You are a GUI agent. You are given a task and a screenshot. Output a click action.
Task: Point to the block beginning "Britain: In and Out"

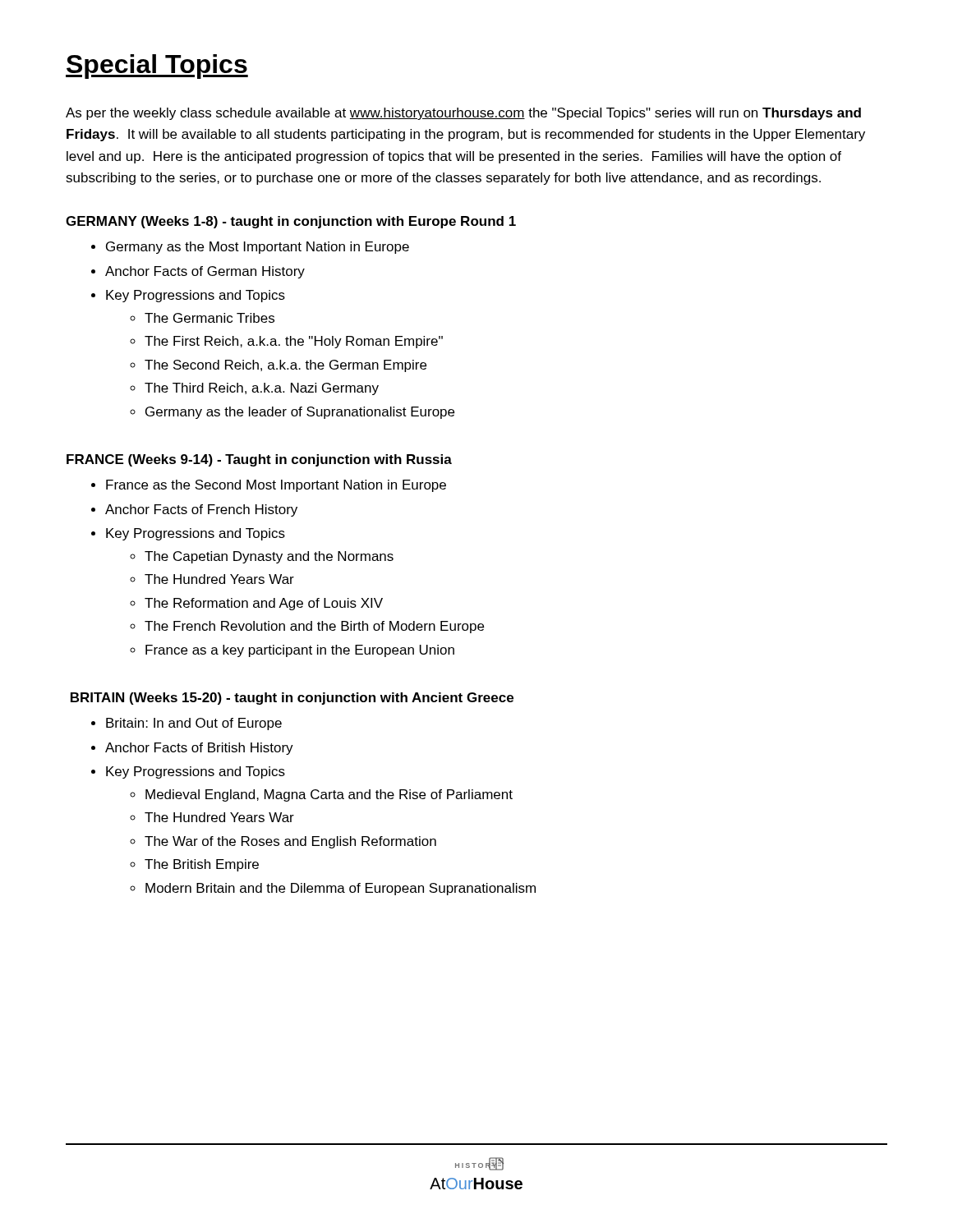coord(194,724)
